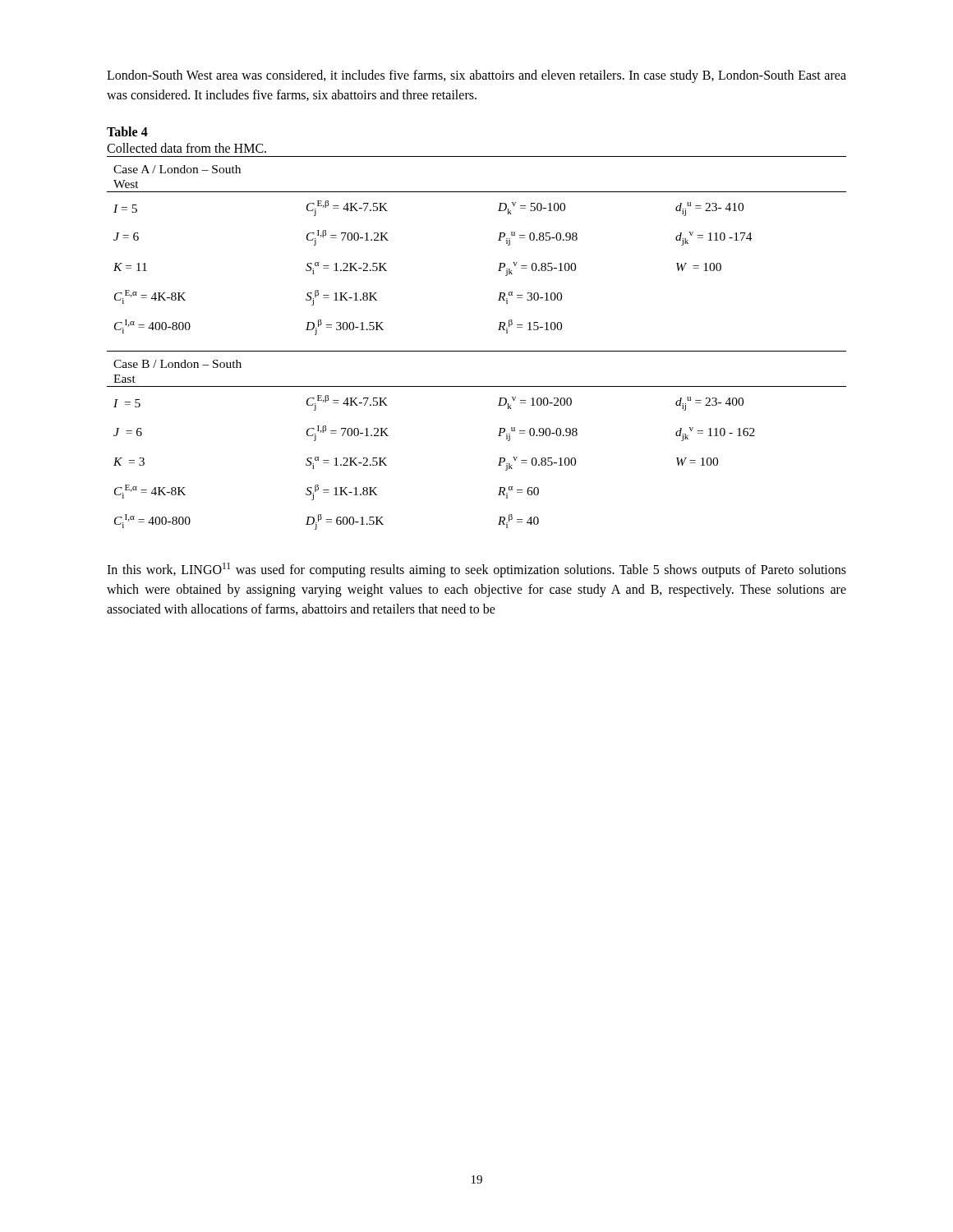The image size is (953, 1232).
Task: Click the passage that begins "In this work, LINGO11 was"
Action: click(x=476, y=588)
